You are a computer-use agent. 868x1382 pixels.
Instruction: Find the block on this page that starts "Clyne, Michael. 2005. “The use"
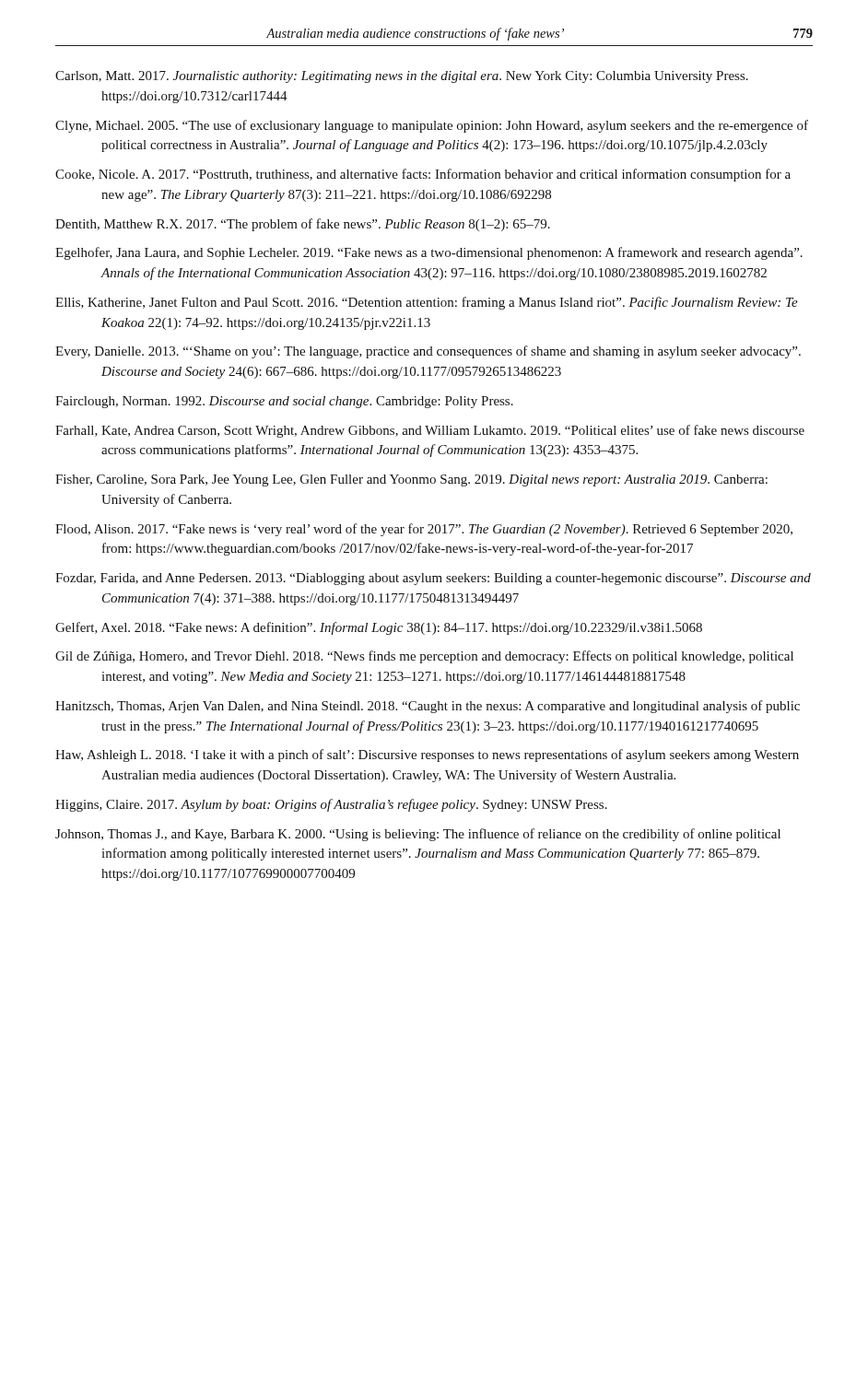(432, 135)
